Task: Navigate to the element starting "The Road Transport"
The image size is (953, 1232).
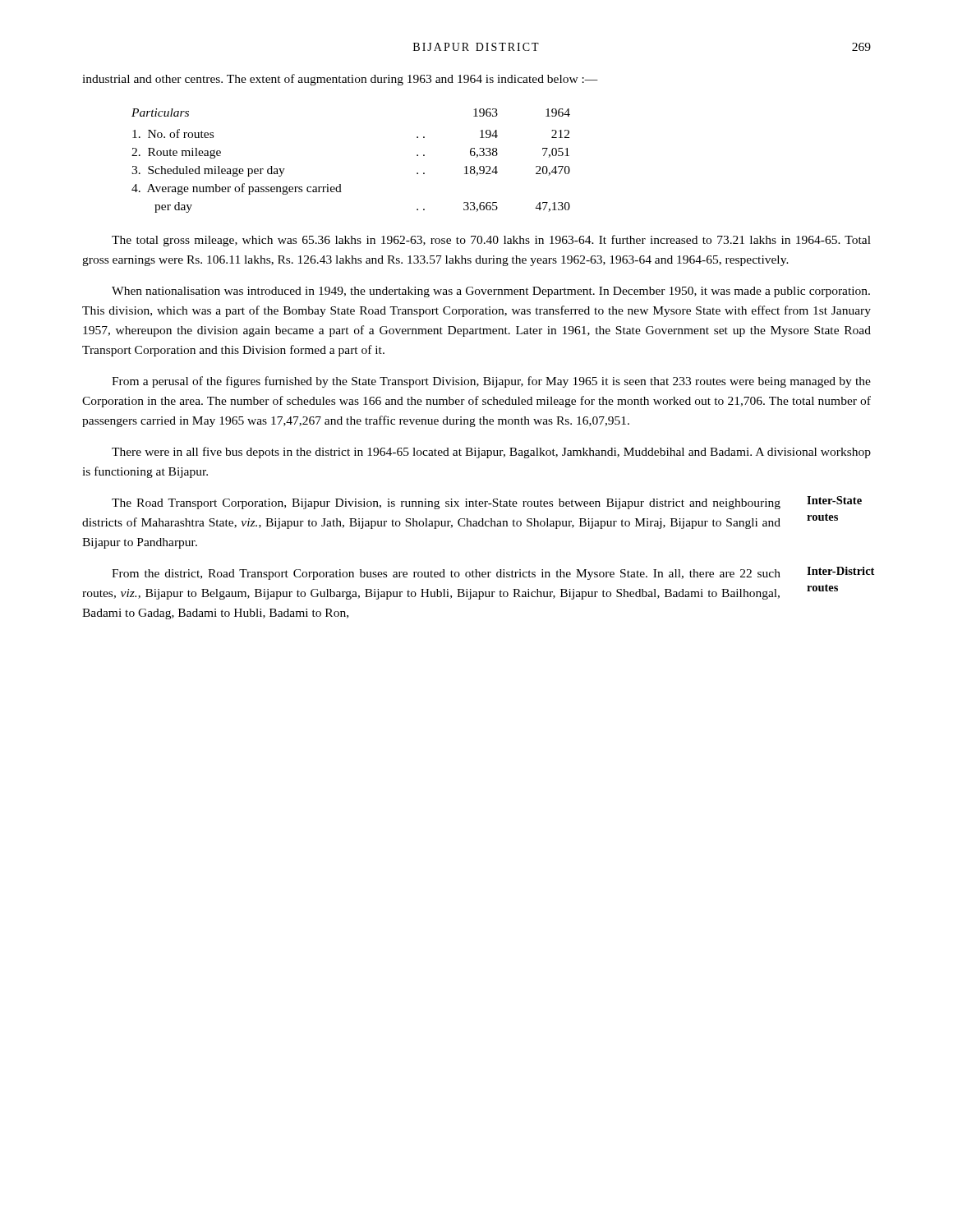Action: tap(431, 523)
